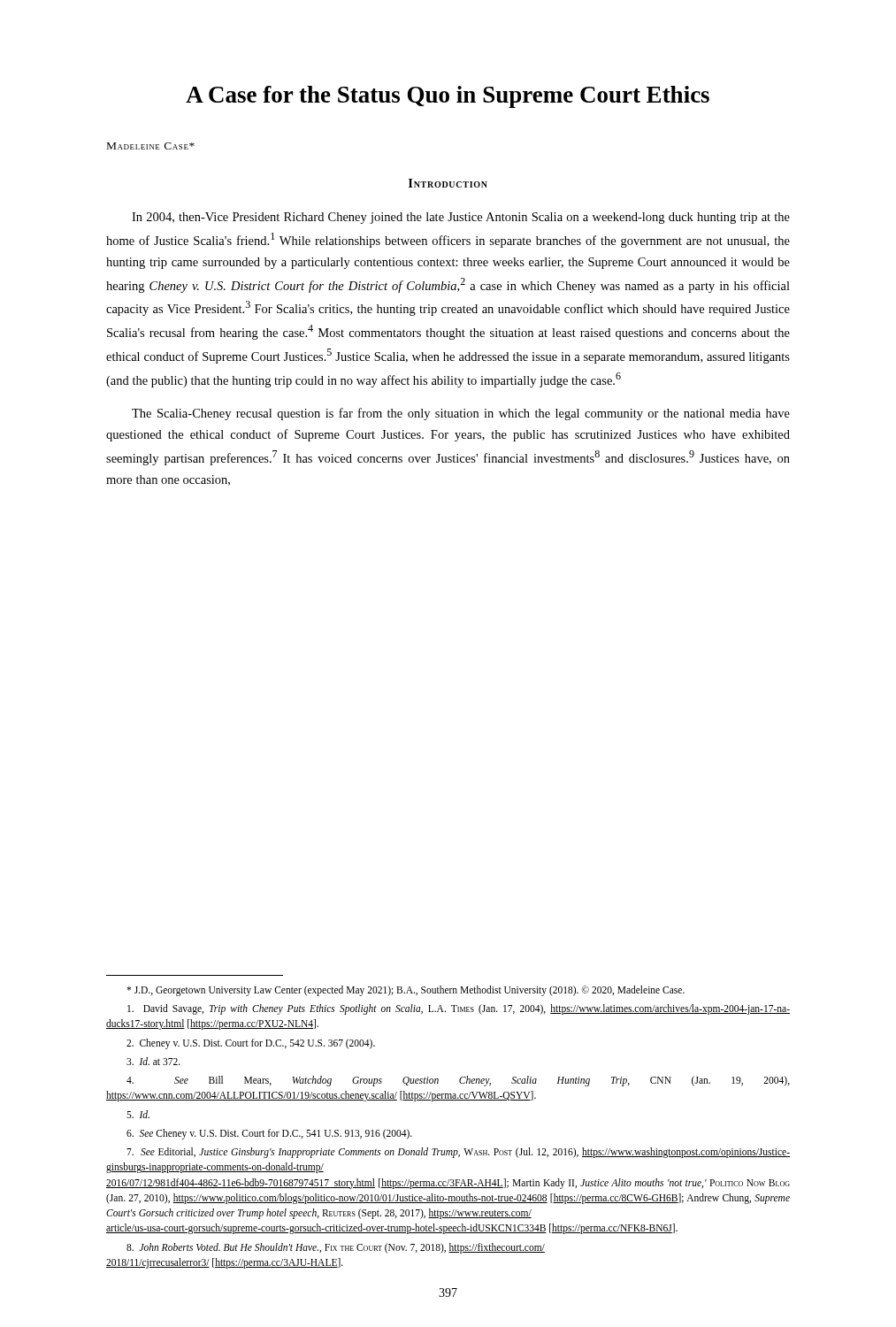Point to "Id. at 372."
The width and height of the screenshot is (896, 1327).
153,1061
